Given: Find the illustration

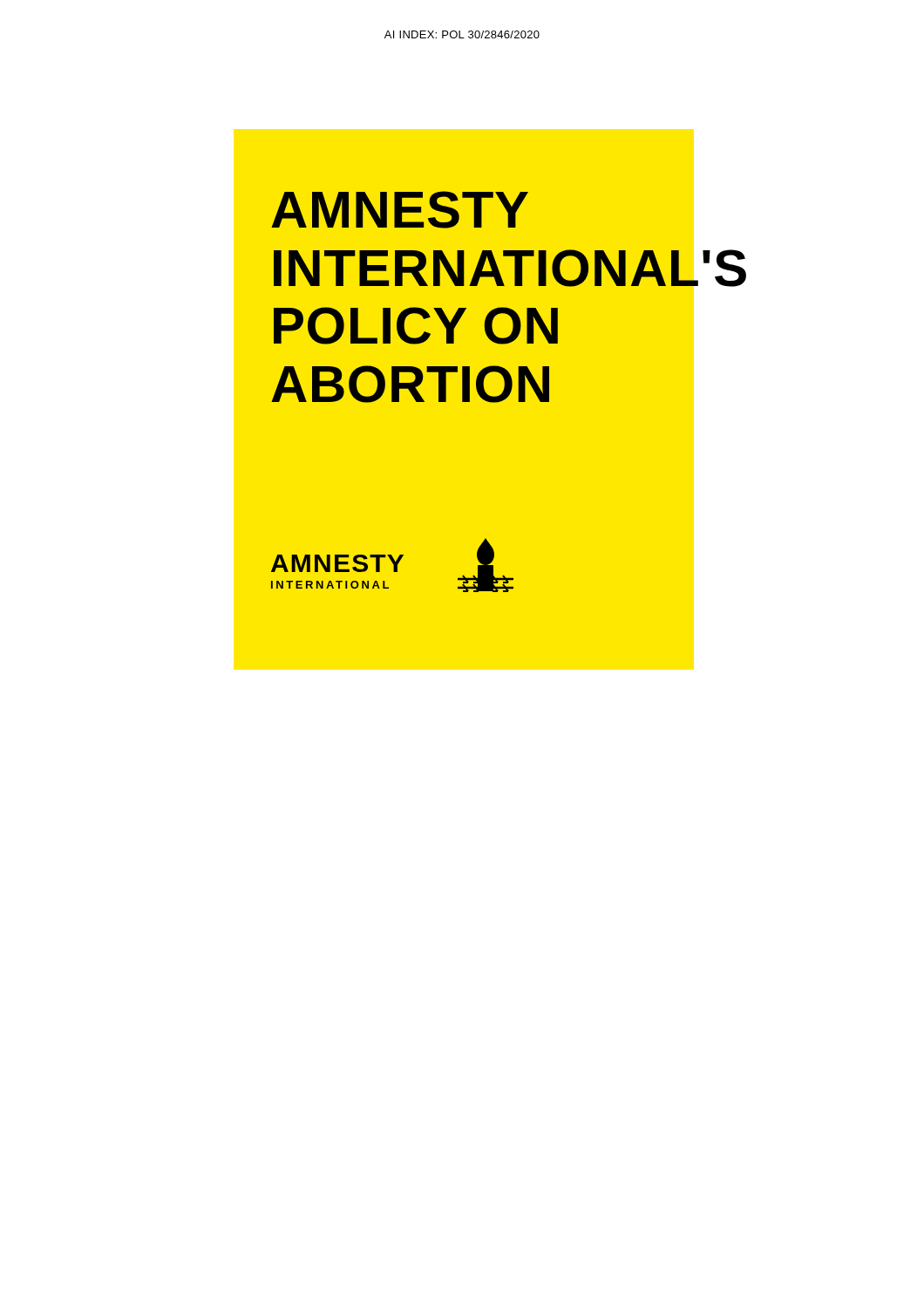Looking at the screenshot, I should (464, 399).
